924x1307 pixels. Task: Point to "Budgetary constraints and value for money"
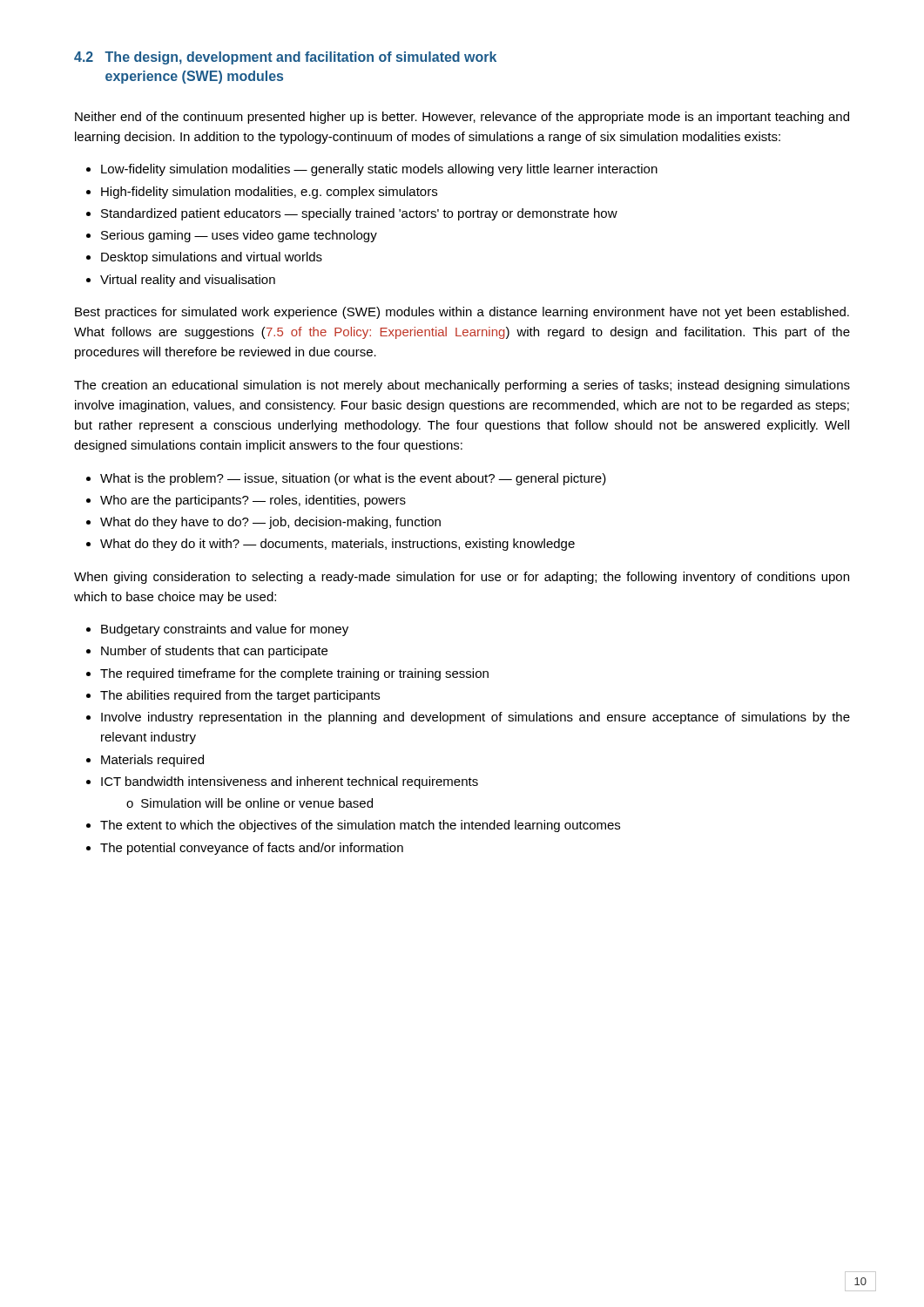(x=224, y=629)
